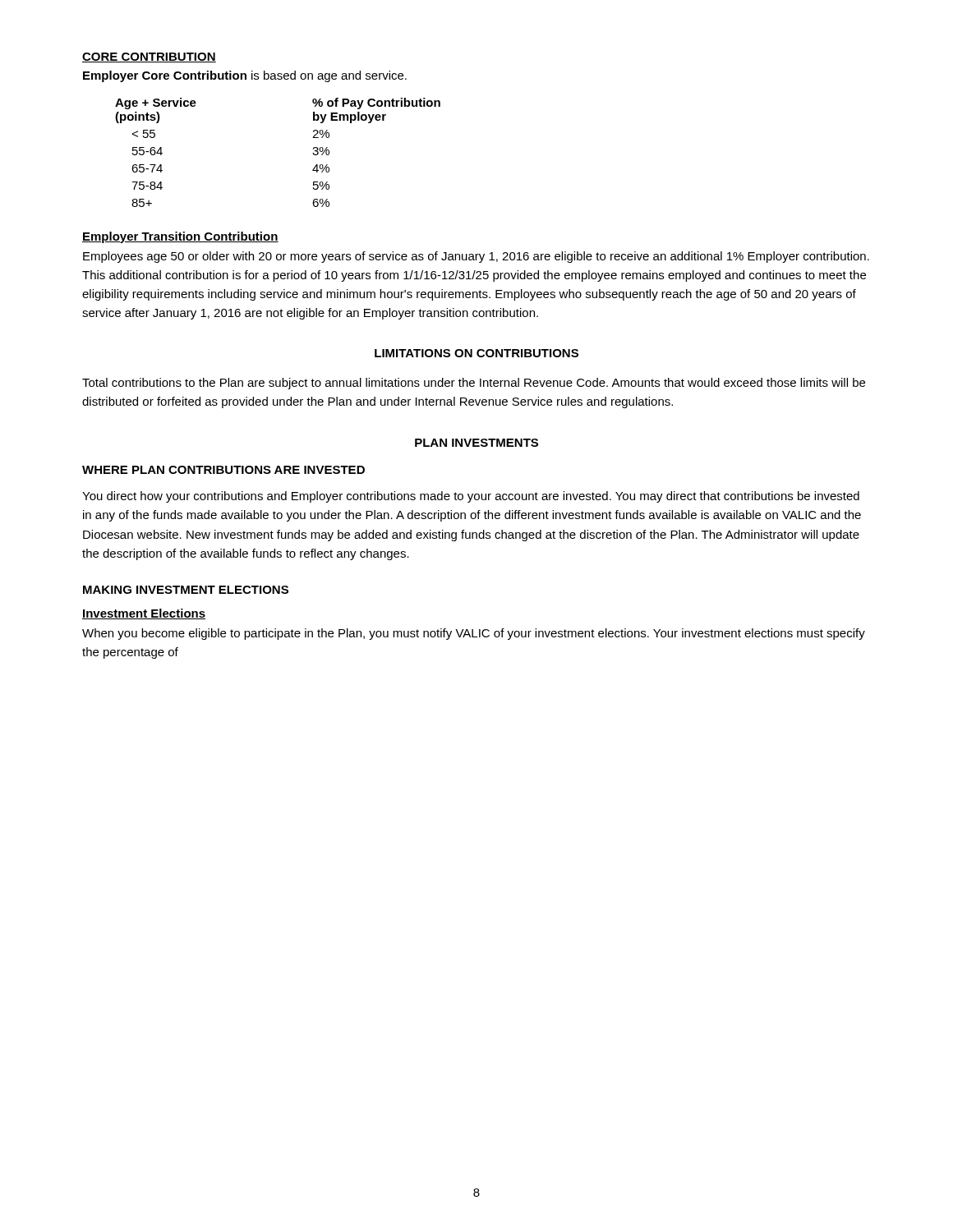The height and width of the screenshot is (1232, 953).
Task: Point to the text starting "Employer Transition Contribution"
Action: click(x=180, y=236)
